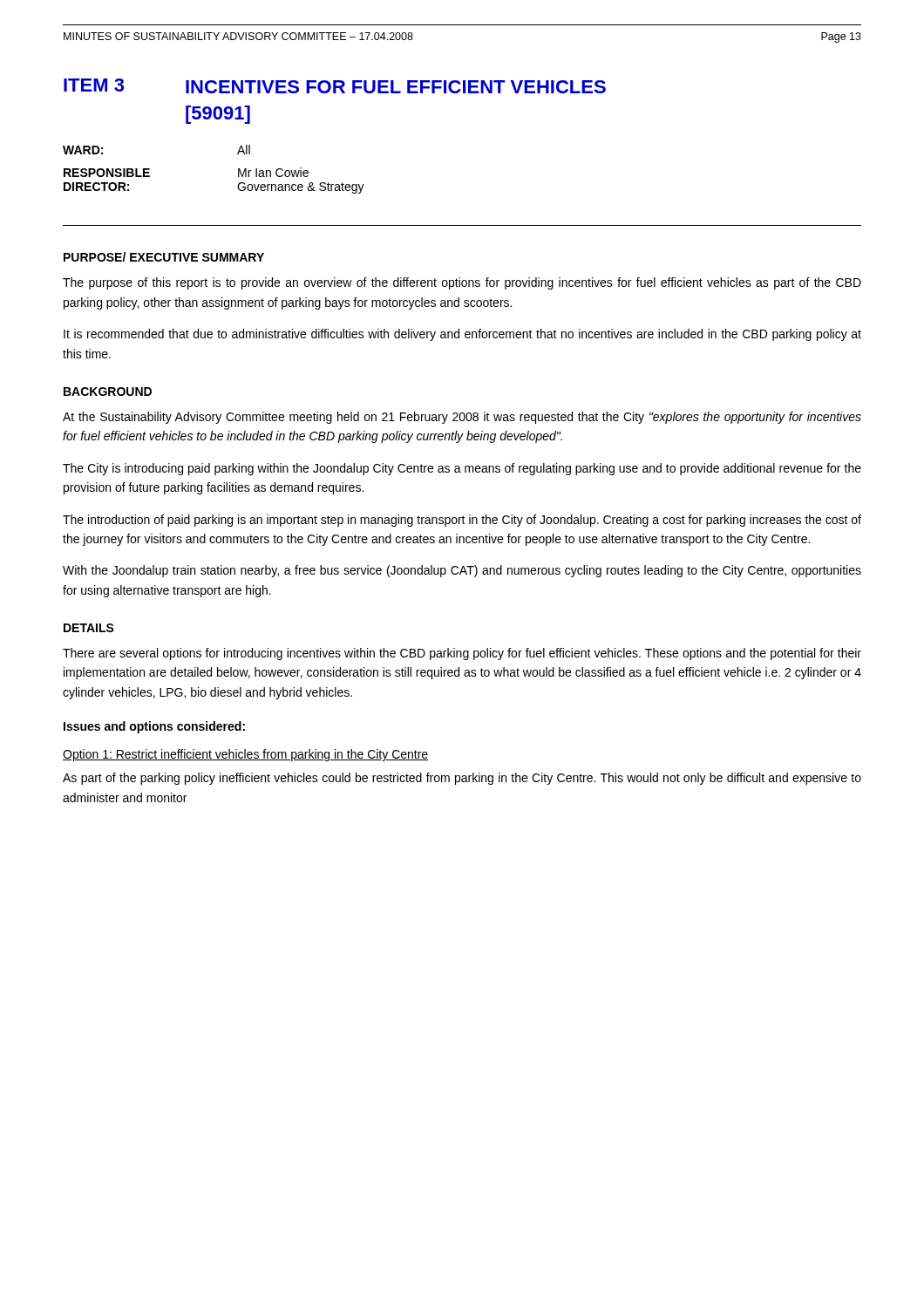The image size is (924, 1308).
Task: Click on the text block that reads "Option 1: Restrict inefficient vehicles from parking"
Action: (x=245, y=755)
